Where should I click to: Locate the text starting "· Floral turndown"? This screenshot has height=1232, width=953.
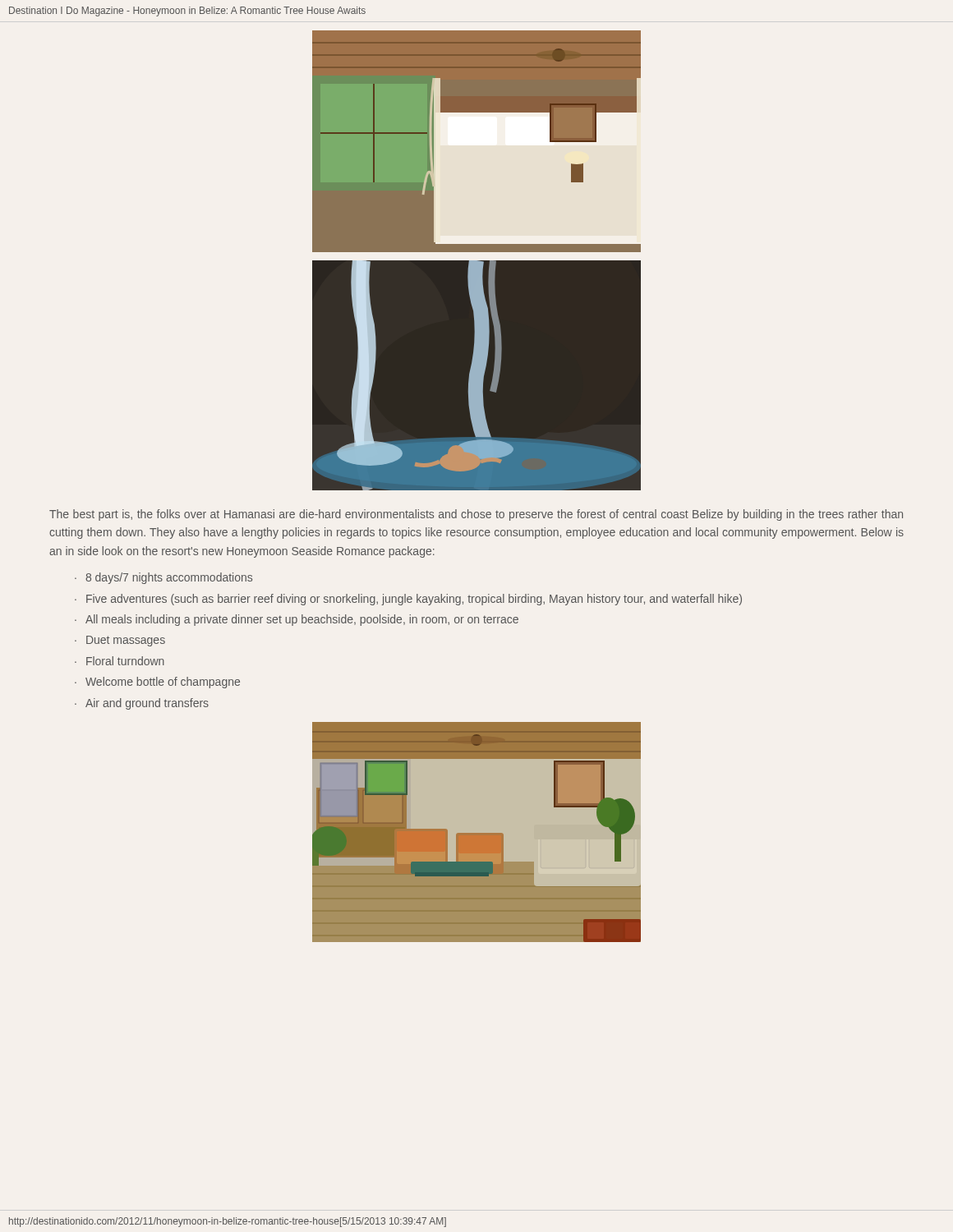(x=119, y=661)
